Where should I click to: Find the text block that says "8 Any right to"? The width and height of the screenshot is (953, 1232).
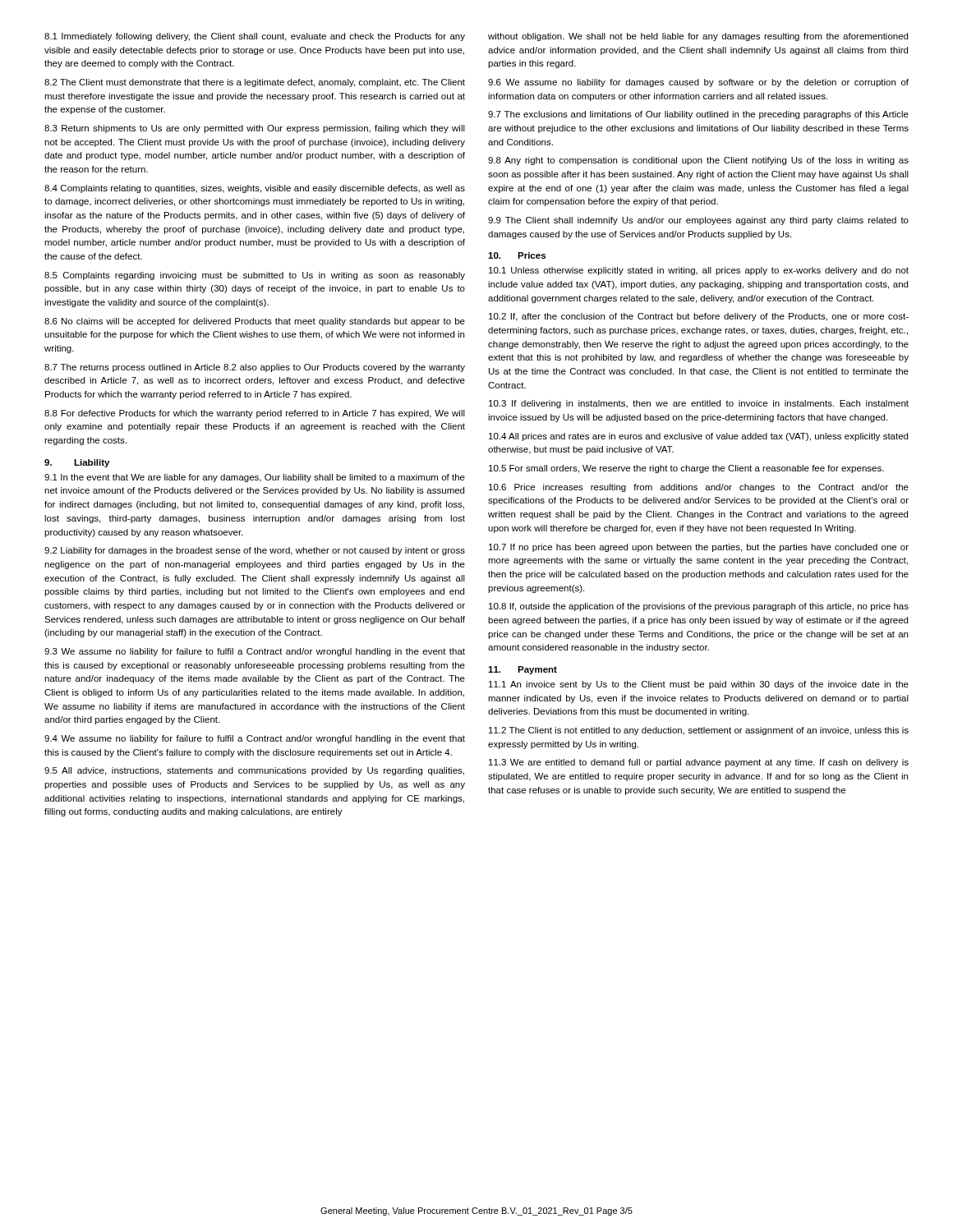698,181
